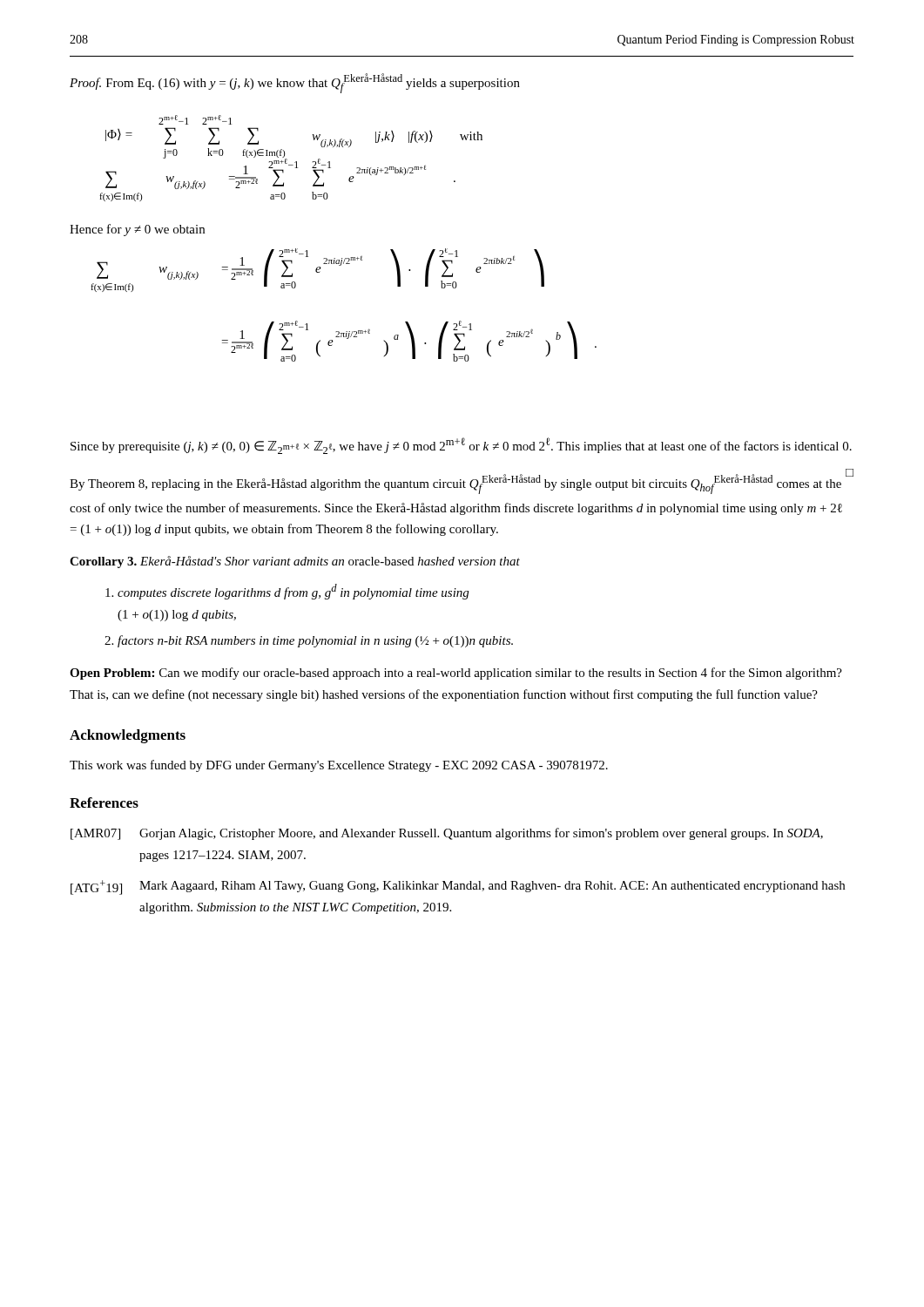This screenshot has height=1307, width=924.
Task: Select the block starting "Since by prerequisite (j, k) ≠ (0,"
Action: click(x=462, y=448)
